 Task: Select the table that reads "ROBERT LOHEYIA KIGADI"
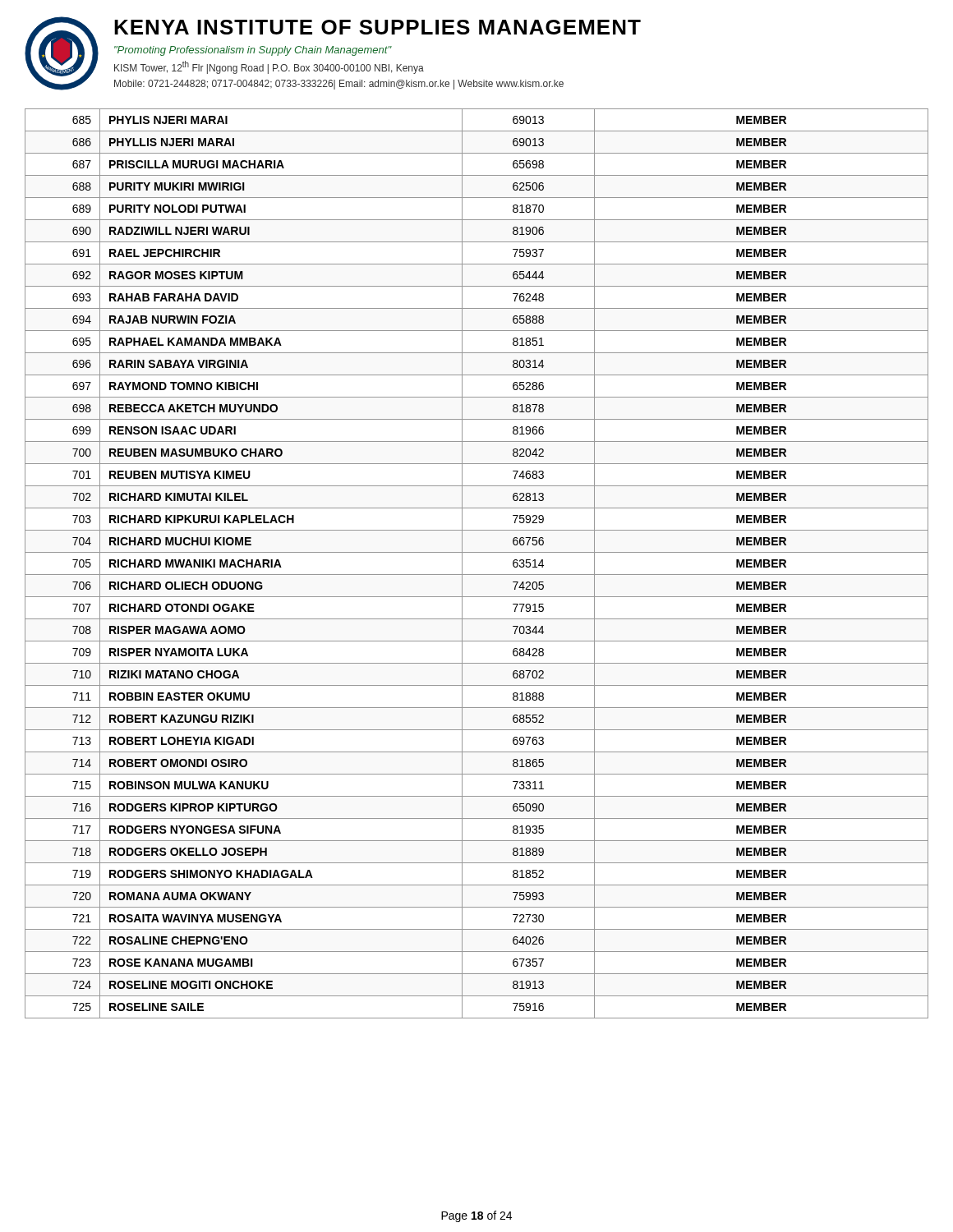click(476, 563)
